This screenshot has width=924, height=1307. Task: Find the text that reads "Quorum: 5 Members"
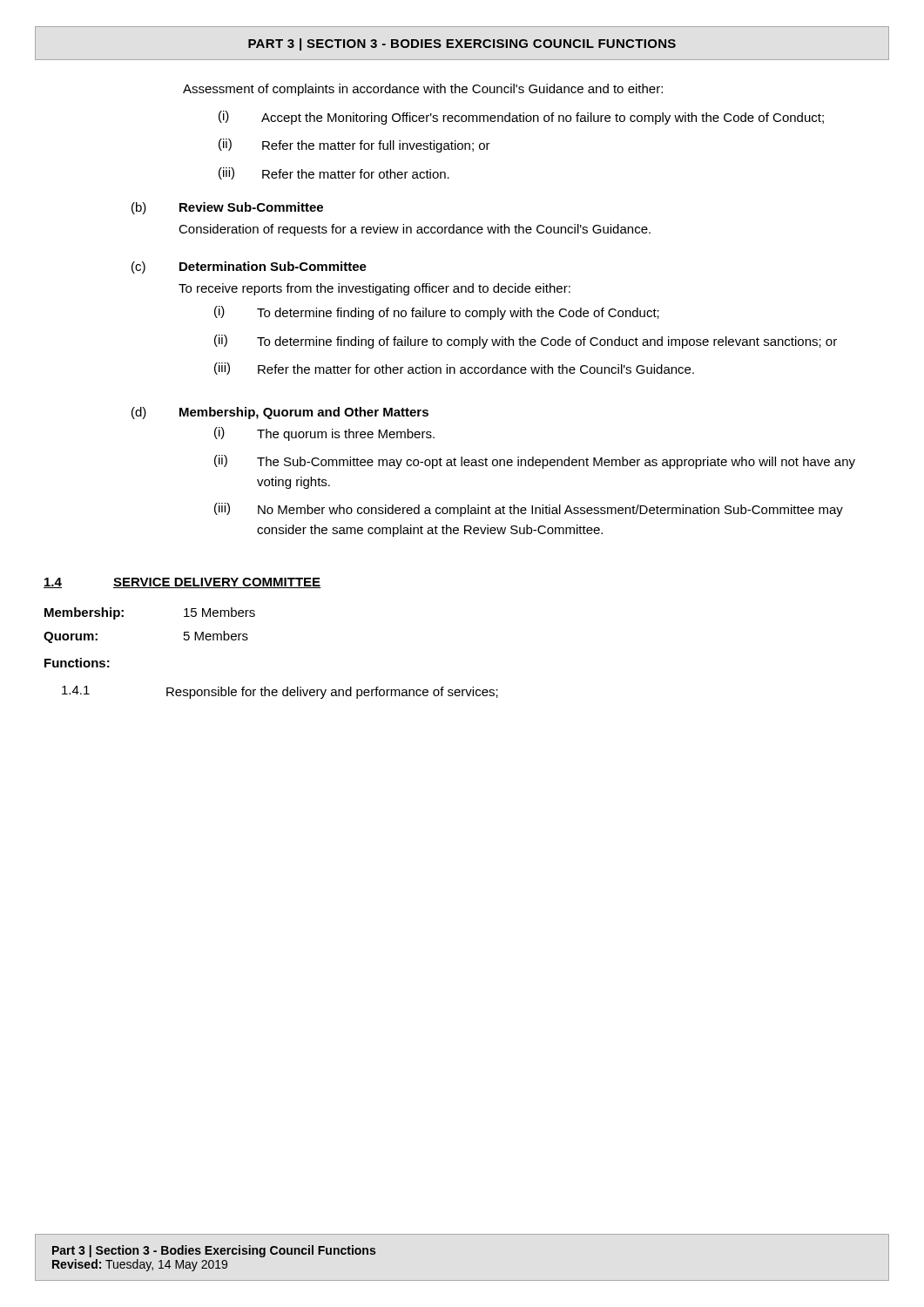(64, 637)
